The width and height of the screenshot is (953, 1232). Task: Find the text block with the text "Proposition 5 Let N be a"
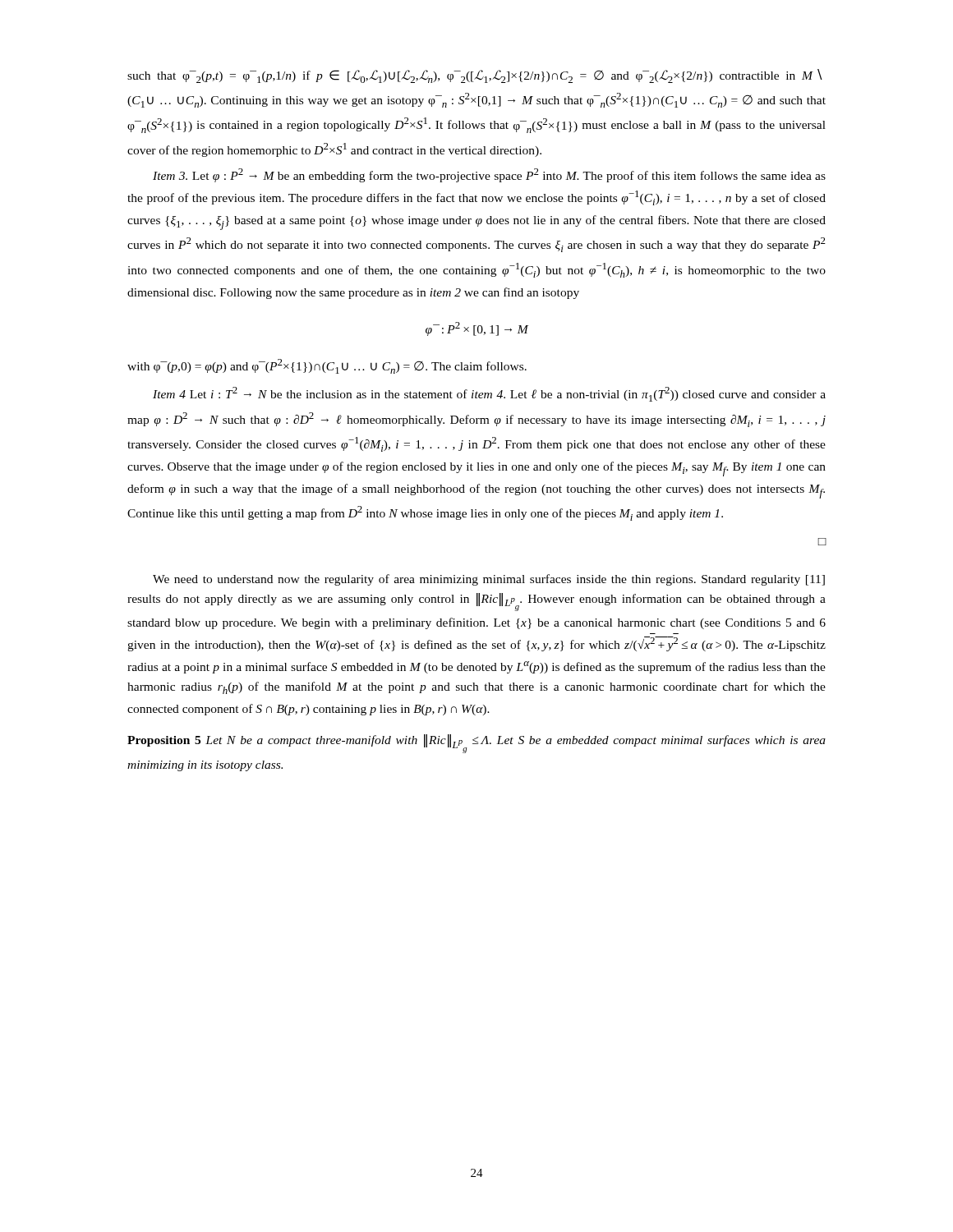476,753
